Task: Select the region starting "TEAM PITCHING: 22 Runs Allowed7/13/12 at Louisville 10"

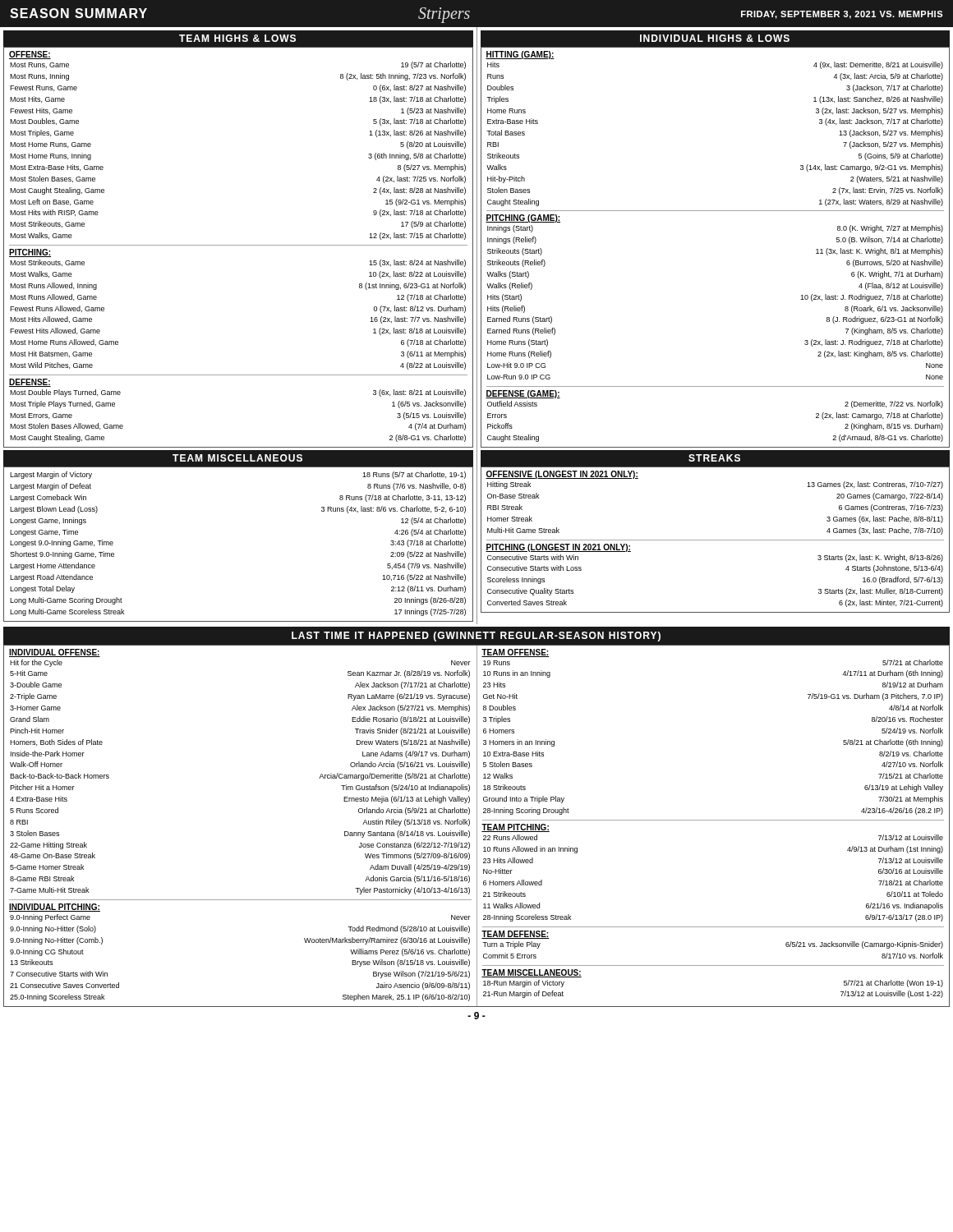Action: pyautogui.click(x=516, y=828)
